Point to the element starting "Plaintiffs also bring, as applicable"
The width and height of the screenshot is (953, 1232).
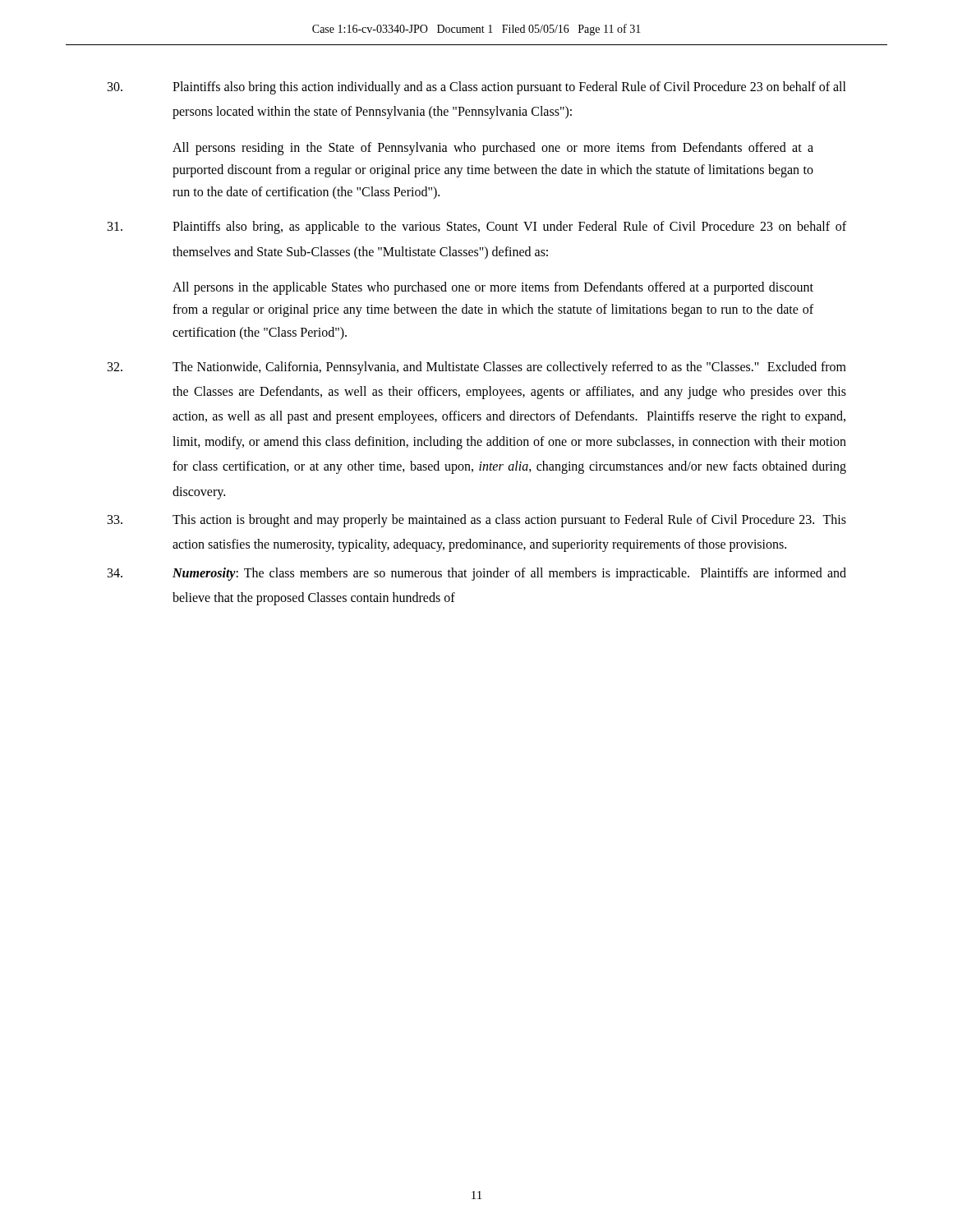(476, 240)
